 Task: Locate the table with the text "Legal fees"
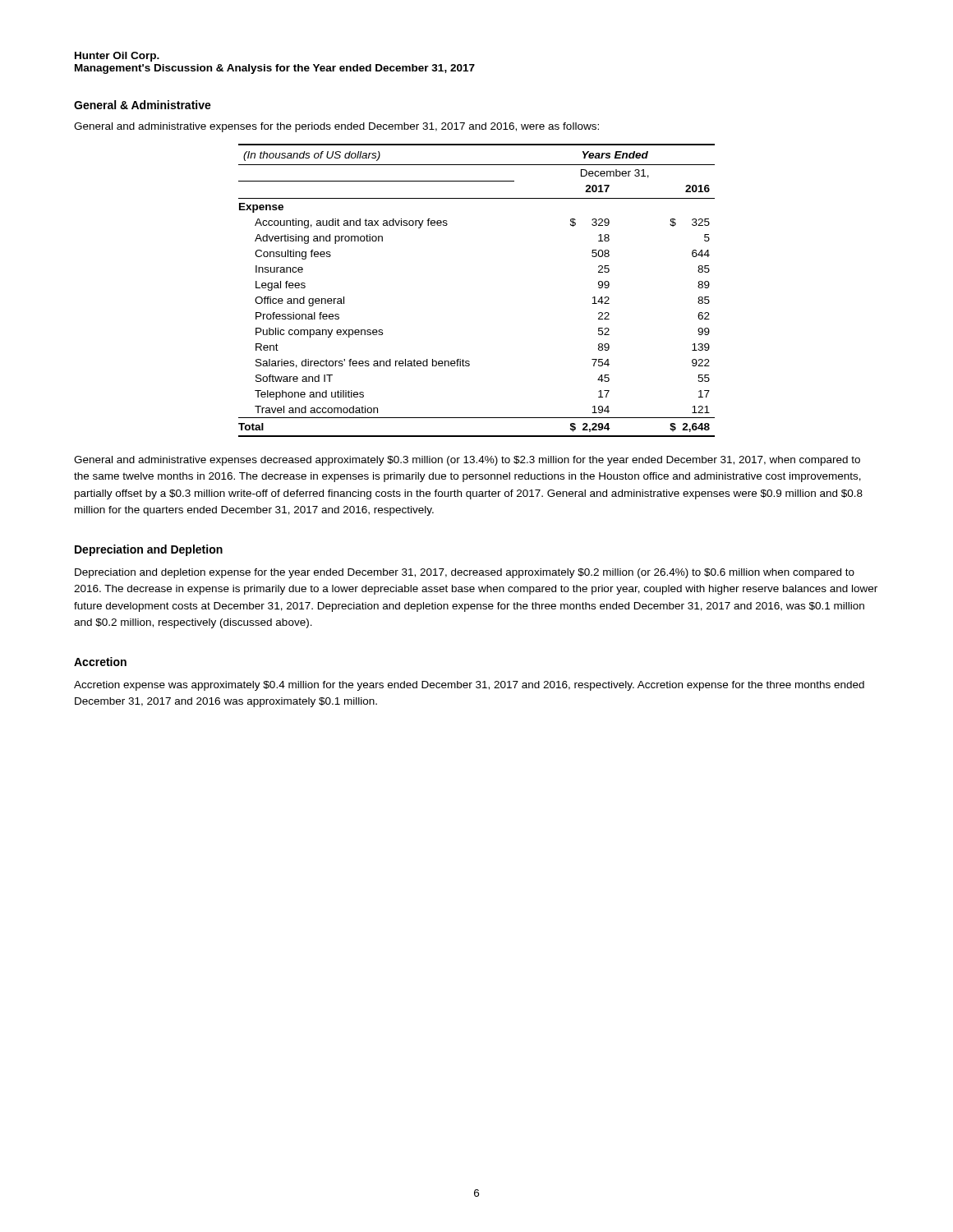[x=476, y=290]
